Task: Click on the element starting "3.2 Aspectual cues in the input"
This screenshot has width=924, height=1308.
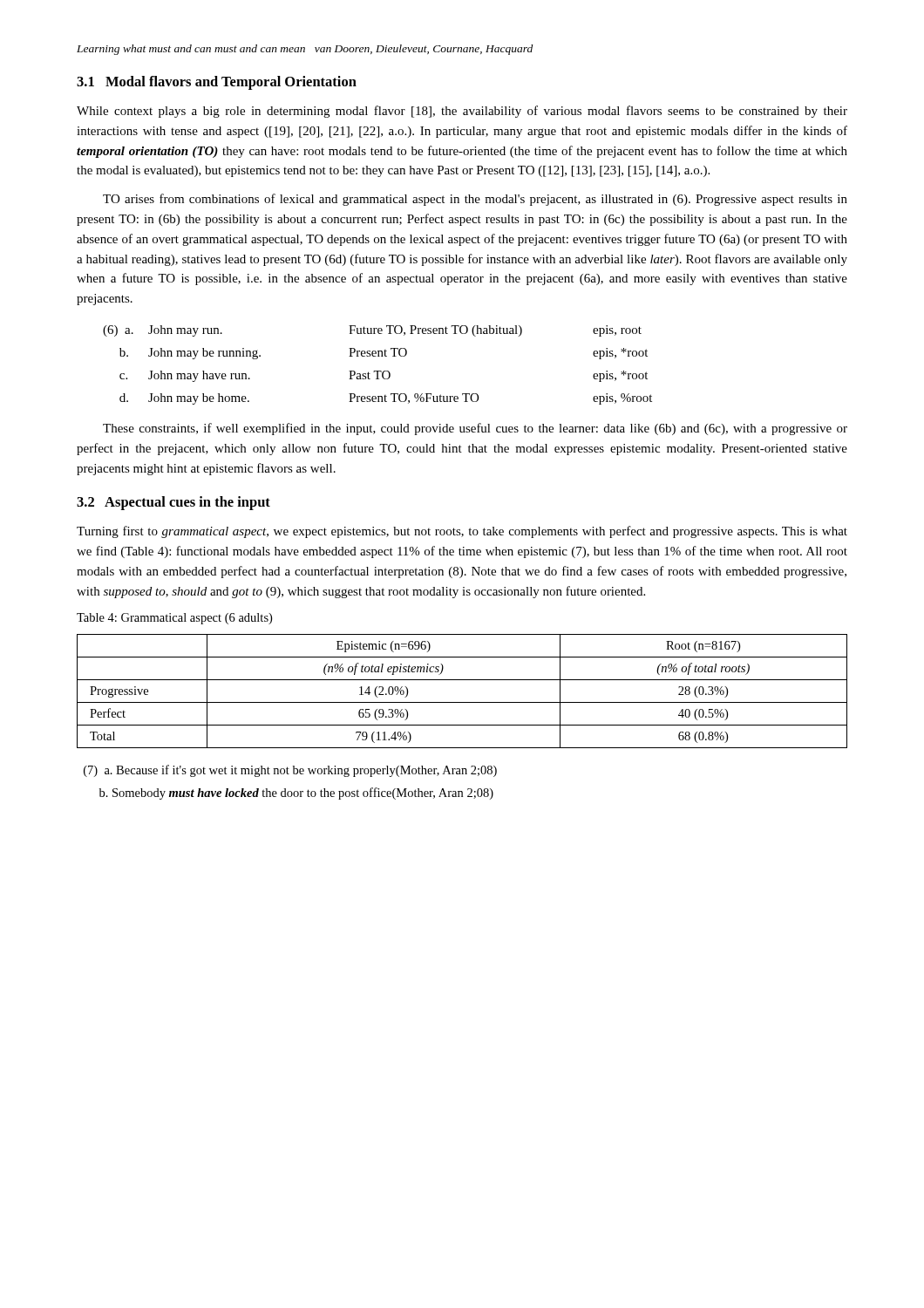Action: click(173, 502)
